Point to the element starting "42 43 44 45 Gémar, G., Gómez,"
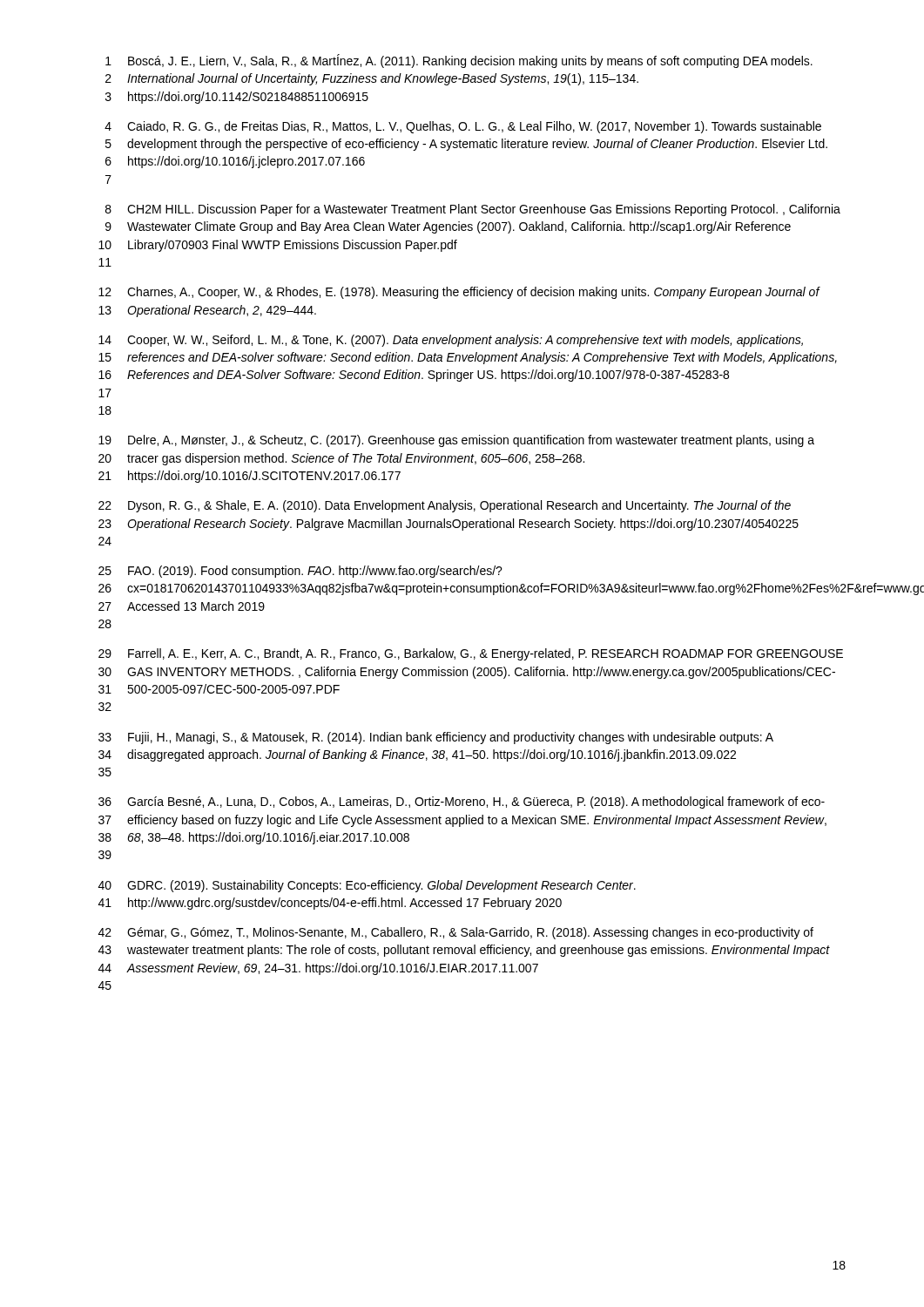The image size is (924, 1307). 462,959
